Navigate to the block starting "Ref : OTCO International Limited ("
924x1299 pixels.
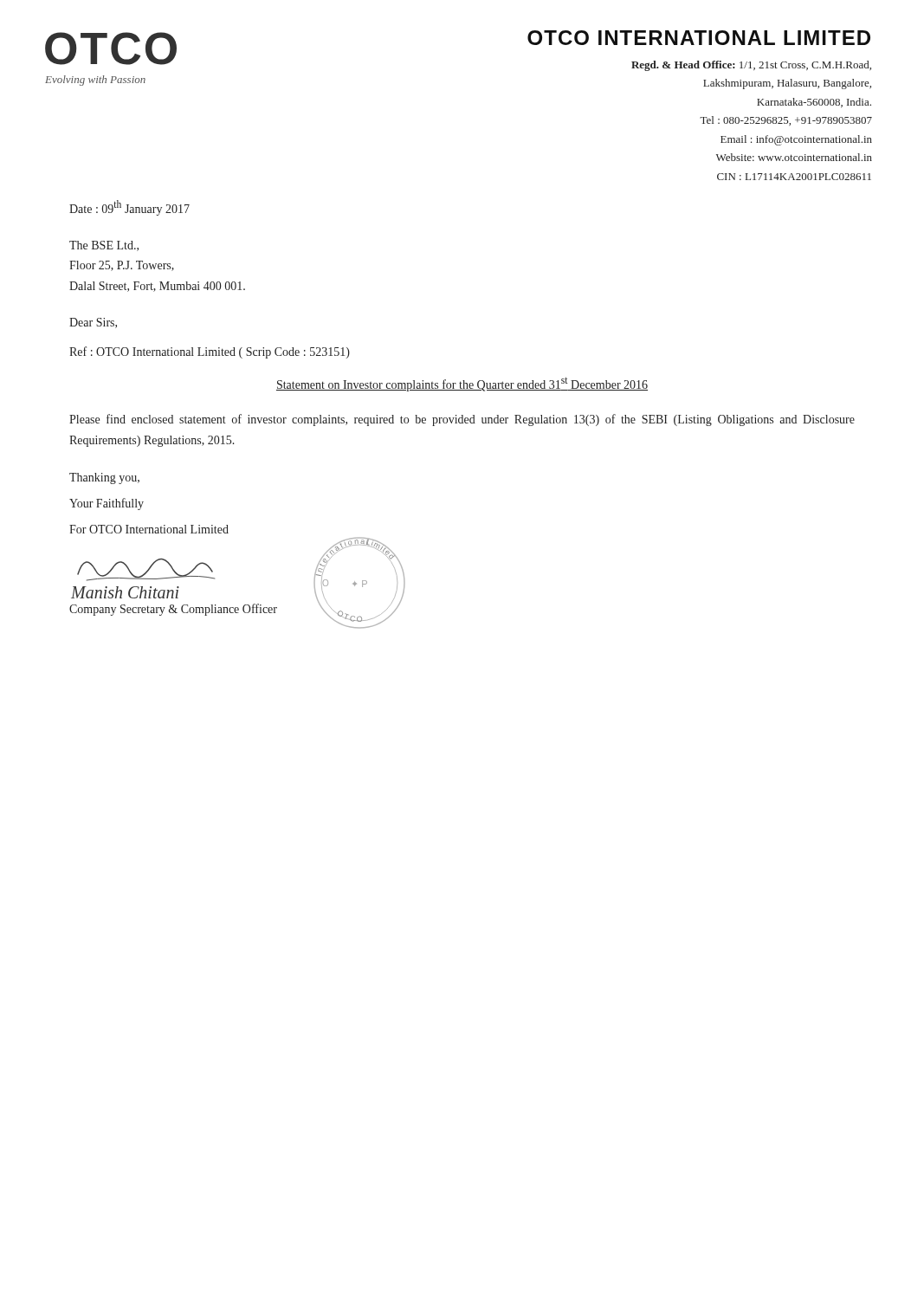210,352
